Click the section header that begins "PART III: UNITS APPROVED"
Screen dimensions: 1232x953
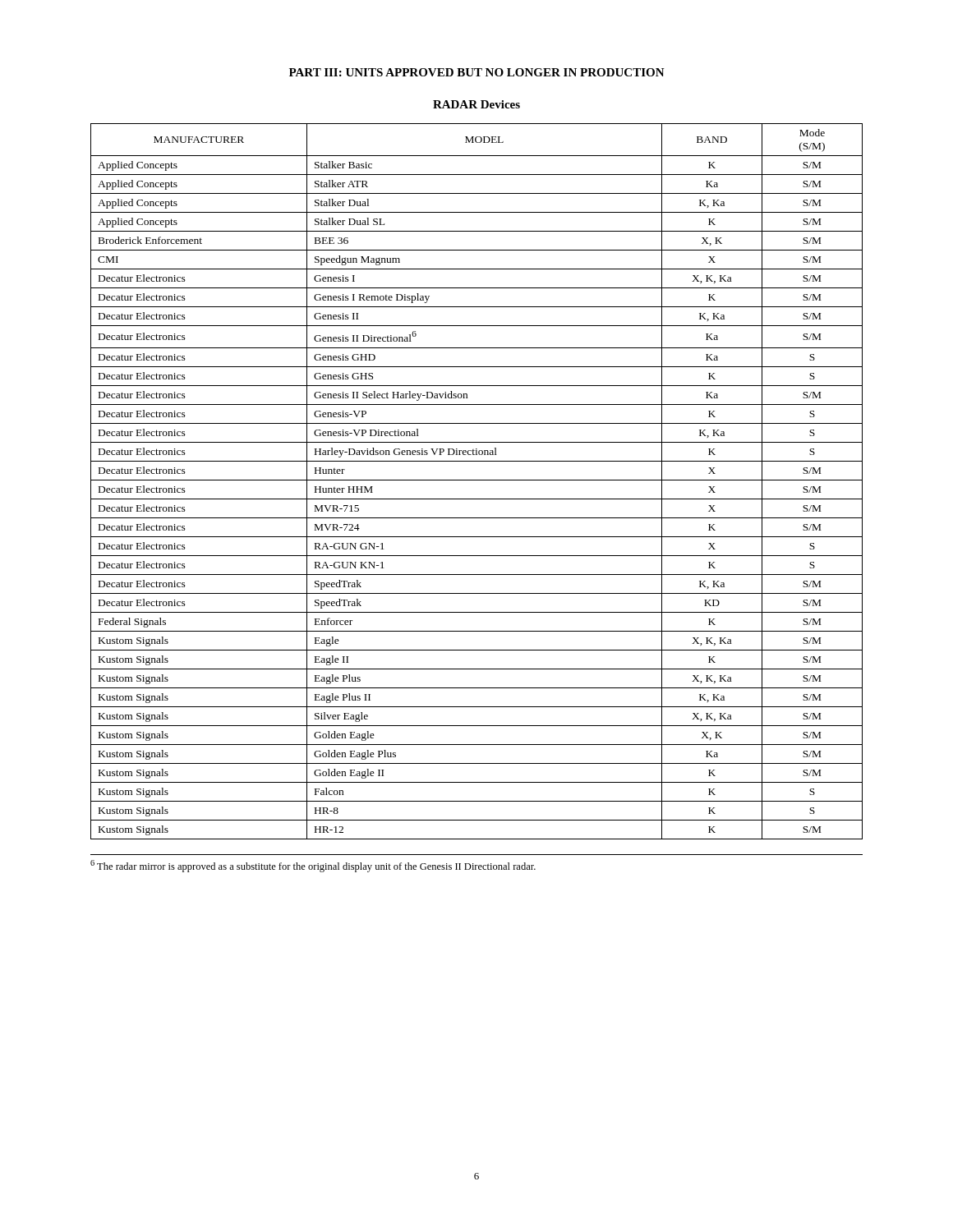pos(476,72)
